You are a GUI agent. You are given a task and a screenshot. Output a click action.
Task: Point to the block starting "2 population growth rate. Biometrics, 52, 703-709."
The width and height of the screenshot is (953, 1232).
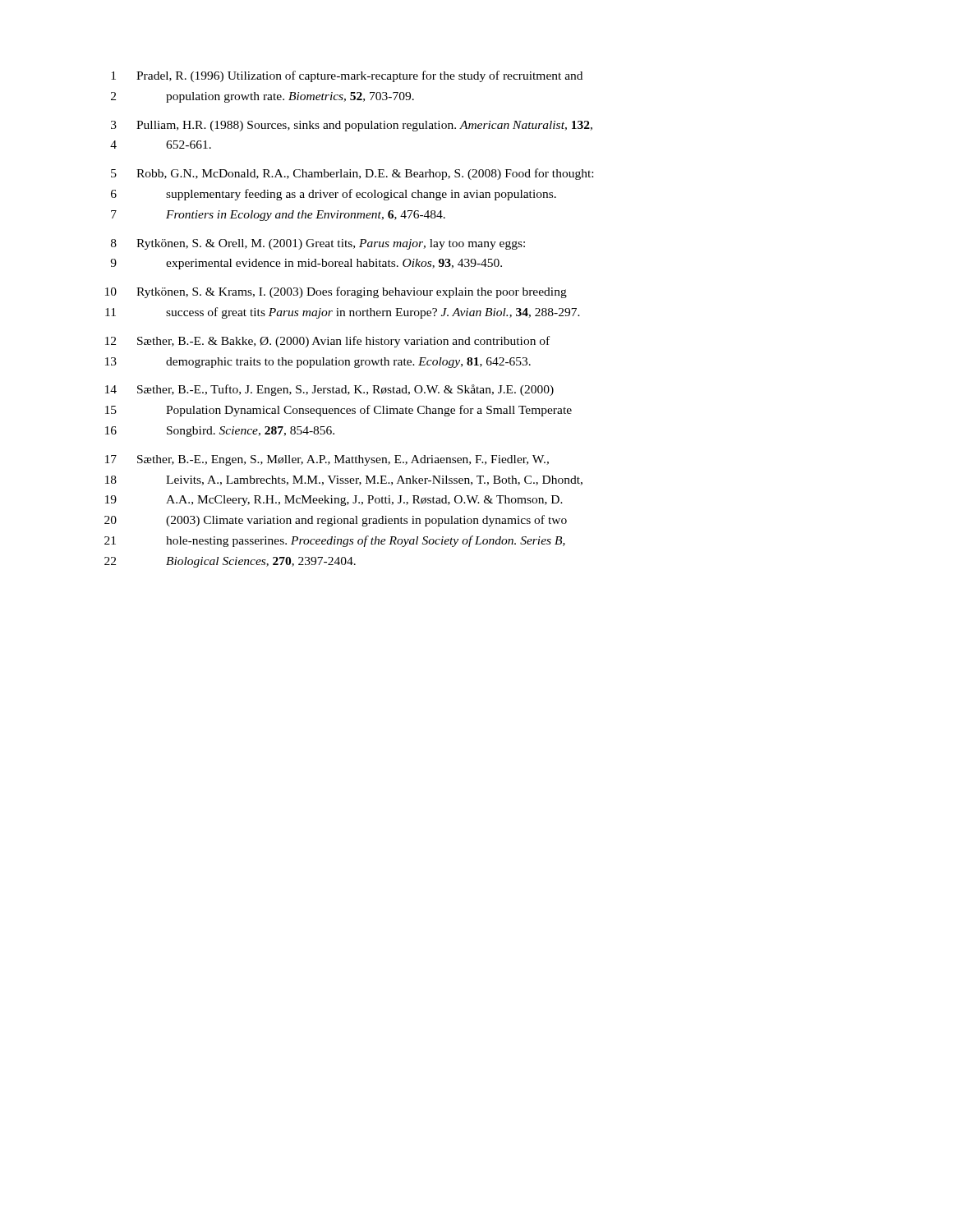262,97
